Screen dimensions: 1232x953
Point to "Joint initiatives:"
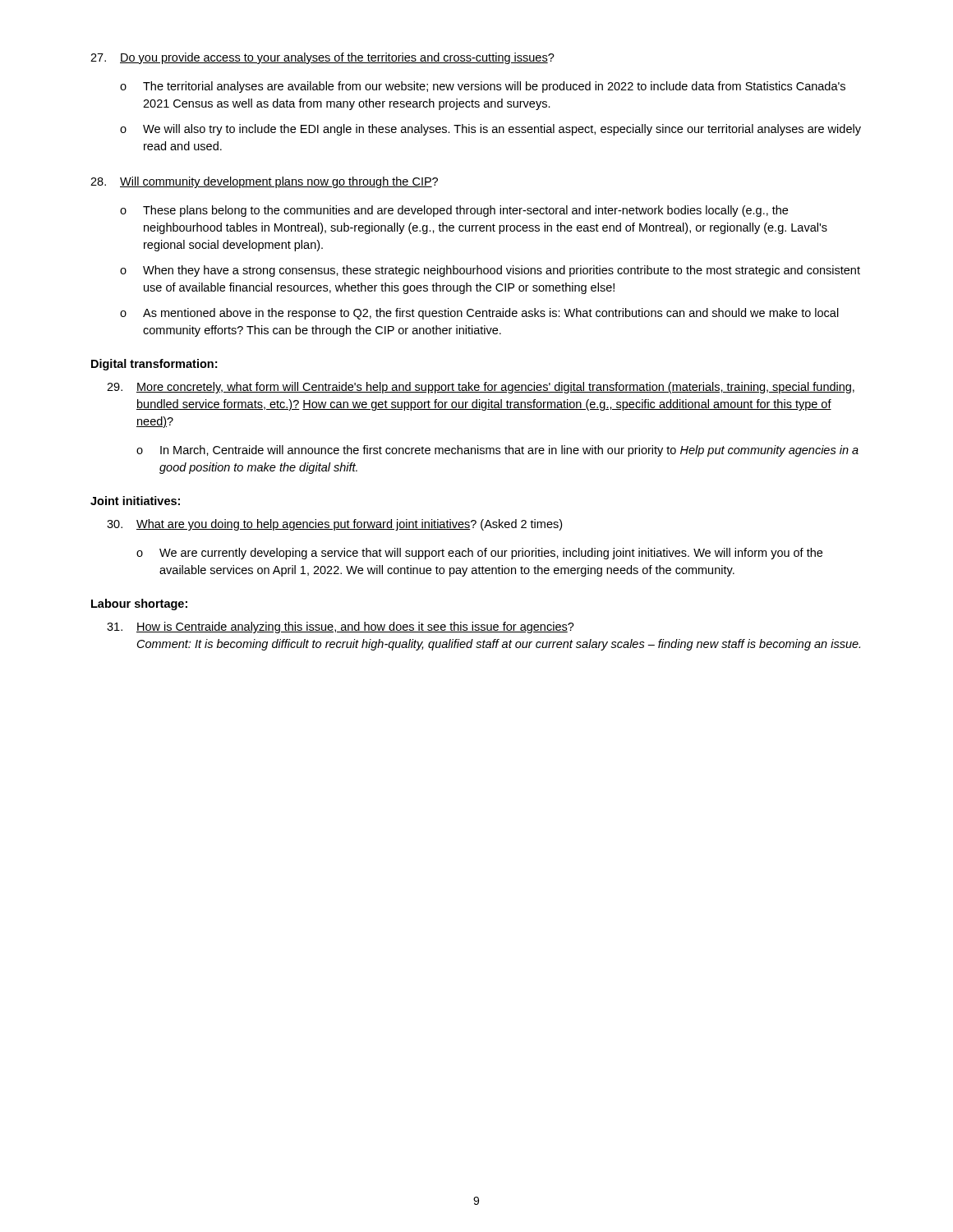pos(136,501)
